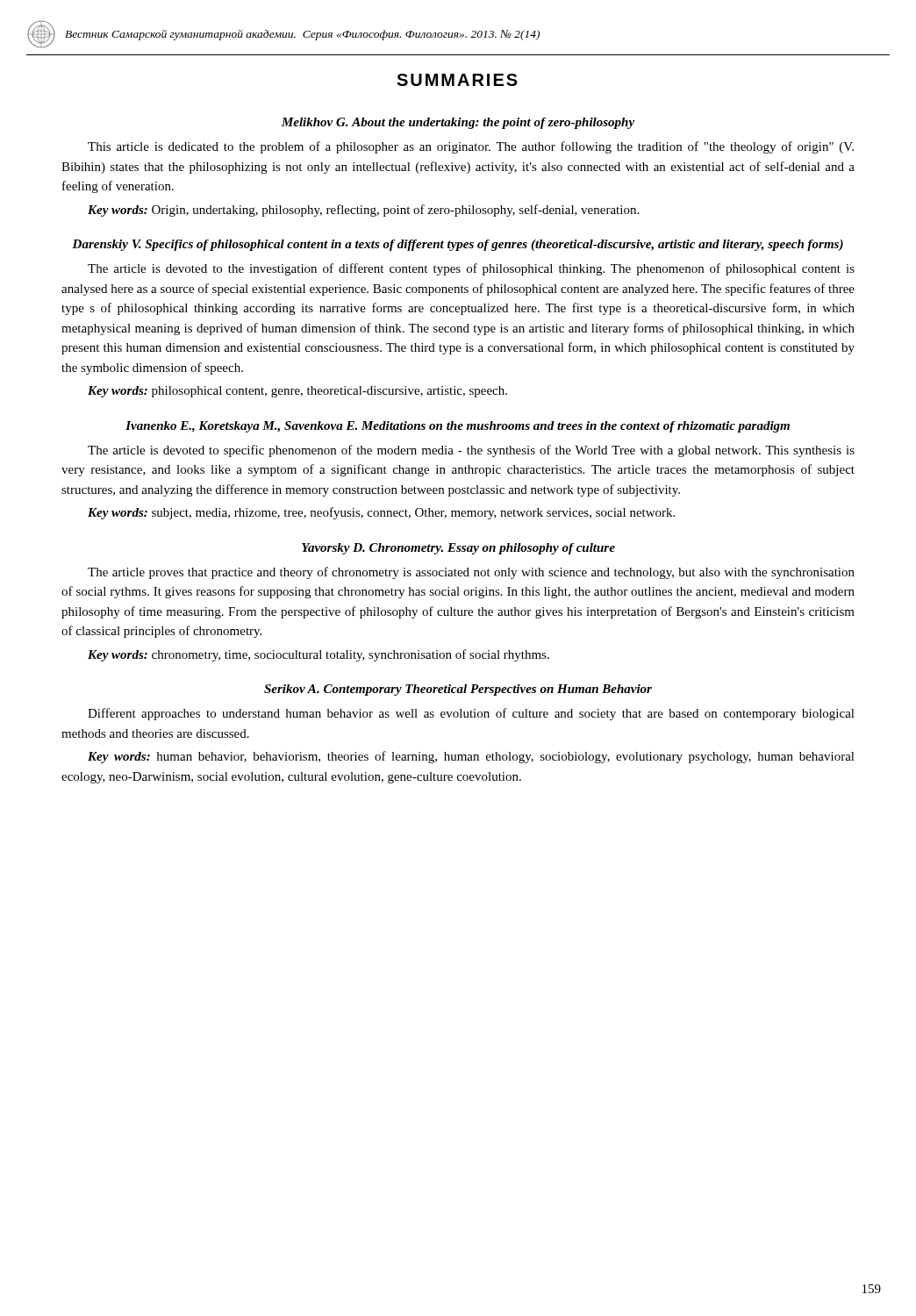
Task: Click on the region starting "Key words: subject, media, rhizome, tree, neofyusis,"
Action: (382, 512)
